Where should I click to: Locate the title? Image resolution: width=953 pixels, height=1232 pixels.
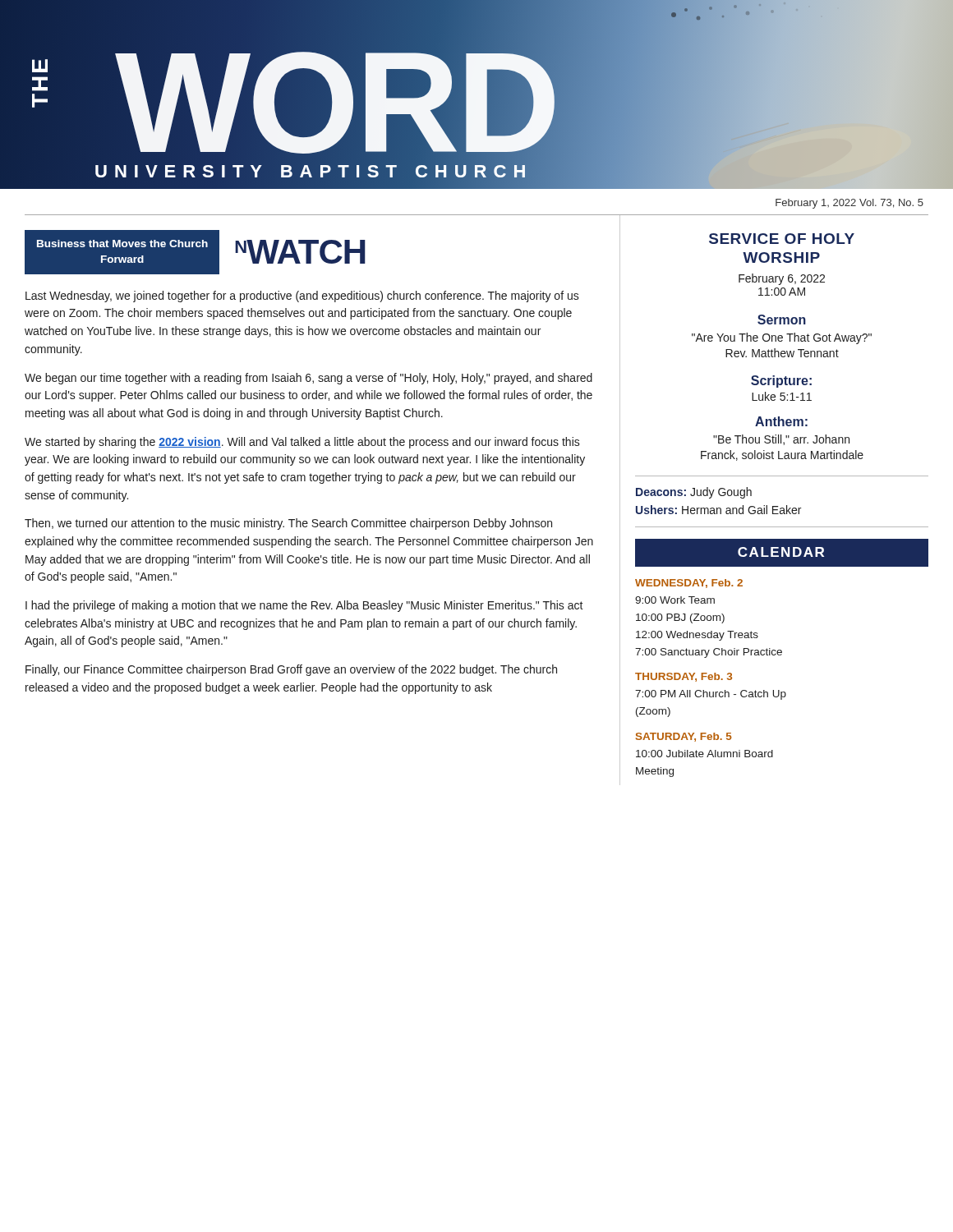300,252
